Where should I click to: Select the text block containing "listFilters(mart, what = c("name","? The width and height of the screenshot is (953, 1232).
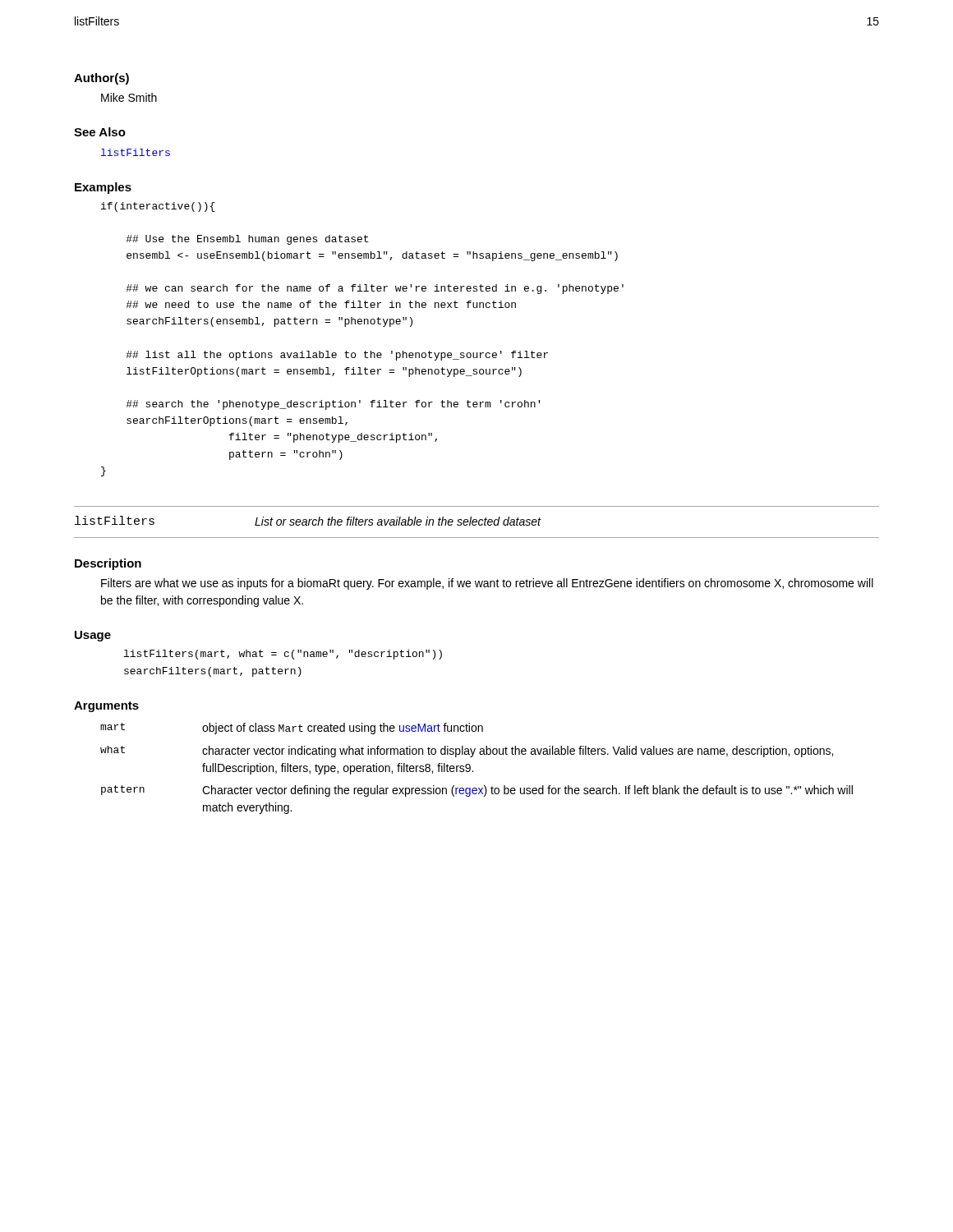click(x=283, y=663)
